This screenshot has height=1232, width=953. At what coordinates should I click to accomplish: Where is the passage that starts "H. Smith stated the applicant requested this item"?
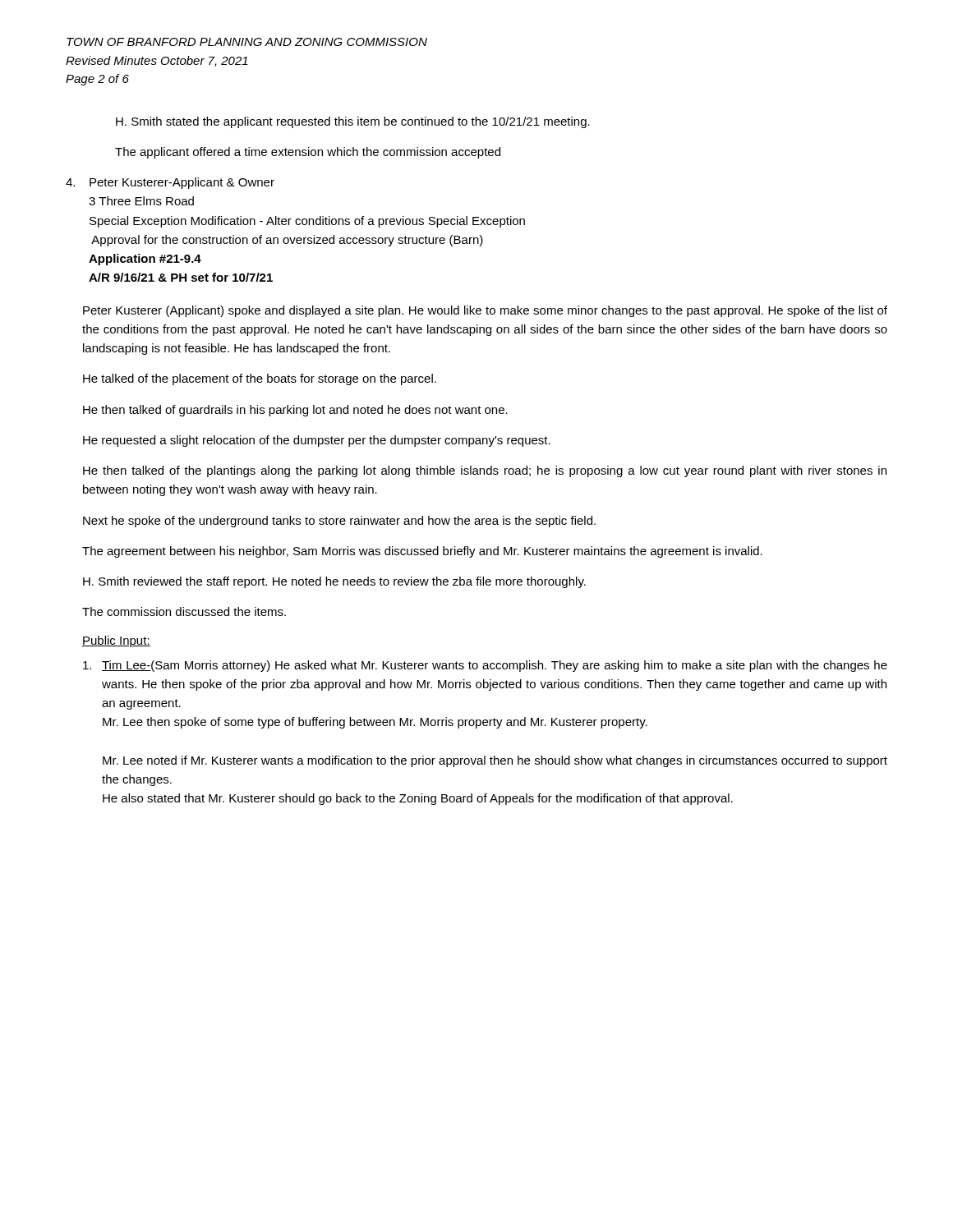(x=353, y=121)
